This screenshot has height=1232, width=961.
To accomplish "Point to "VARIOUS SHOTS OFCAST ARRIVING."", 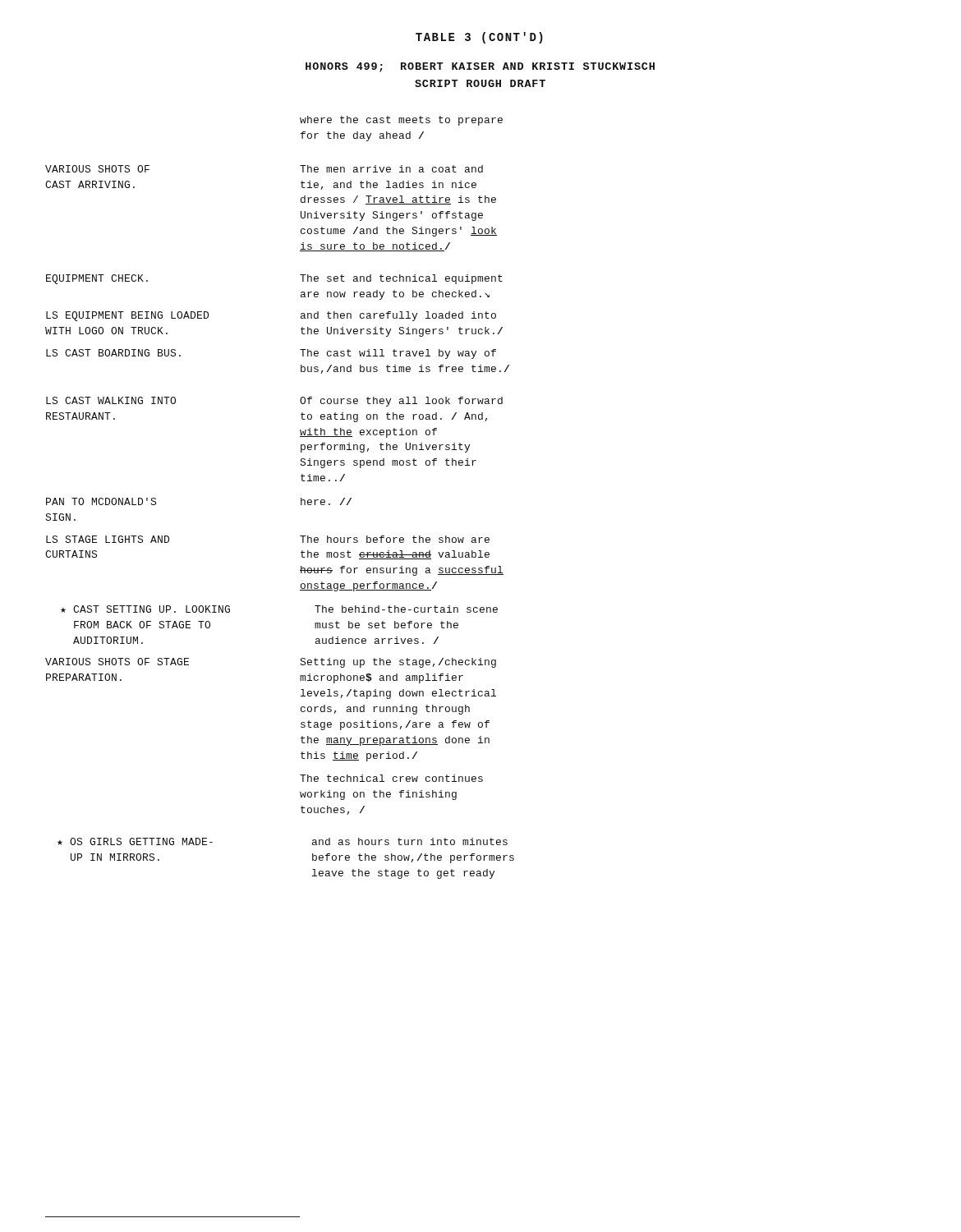I will pos(98,177).
